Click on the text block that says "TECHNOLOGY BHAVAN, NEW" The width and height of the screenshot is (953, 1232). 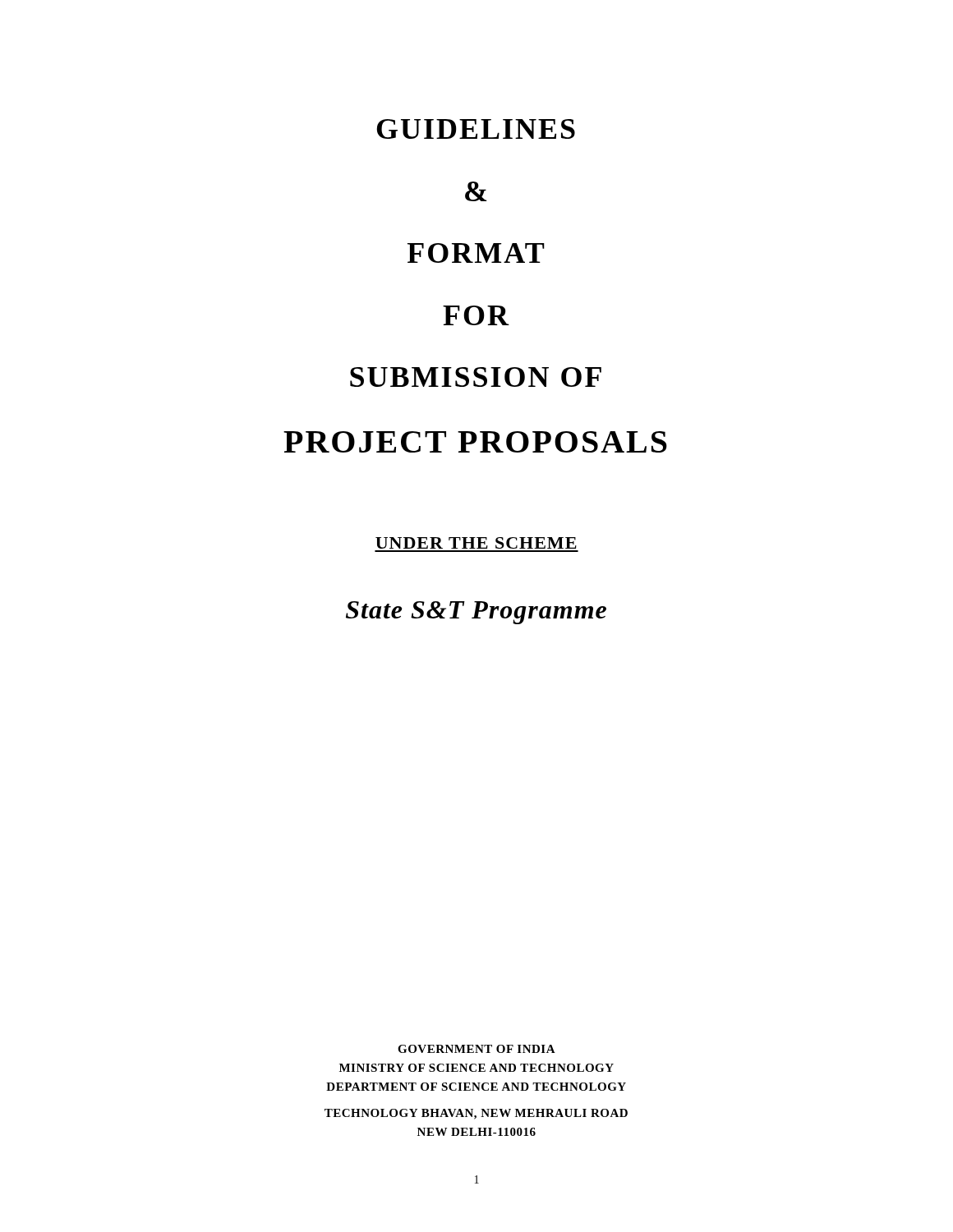tap(476, 1122)
